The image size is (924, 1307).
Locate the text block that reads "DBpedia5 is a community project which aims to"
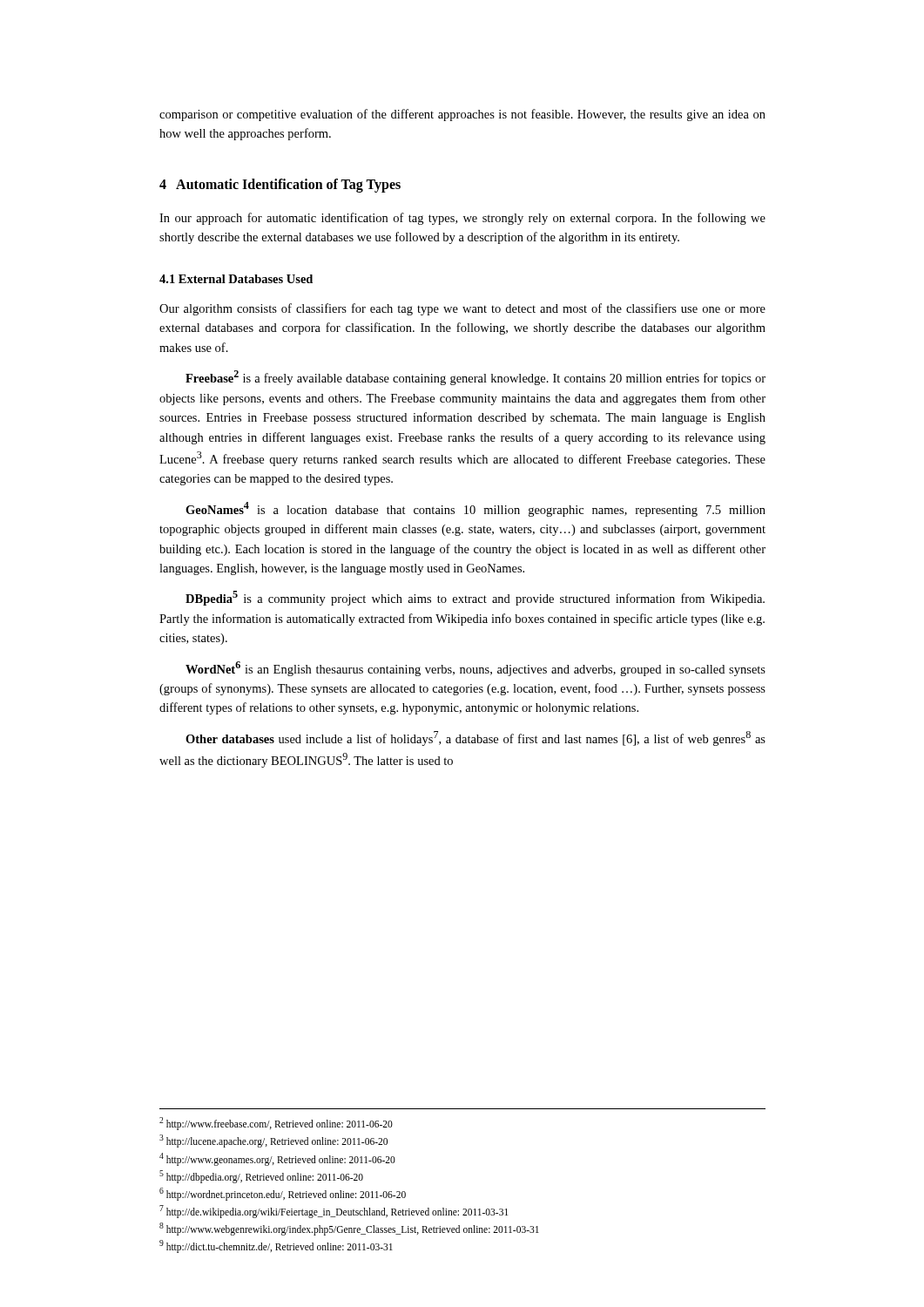click(462, 617)
